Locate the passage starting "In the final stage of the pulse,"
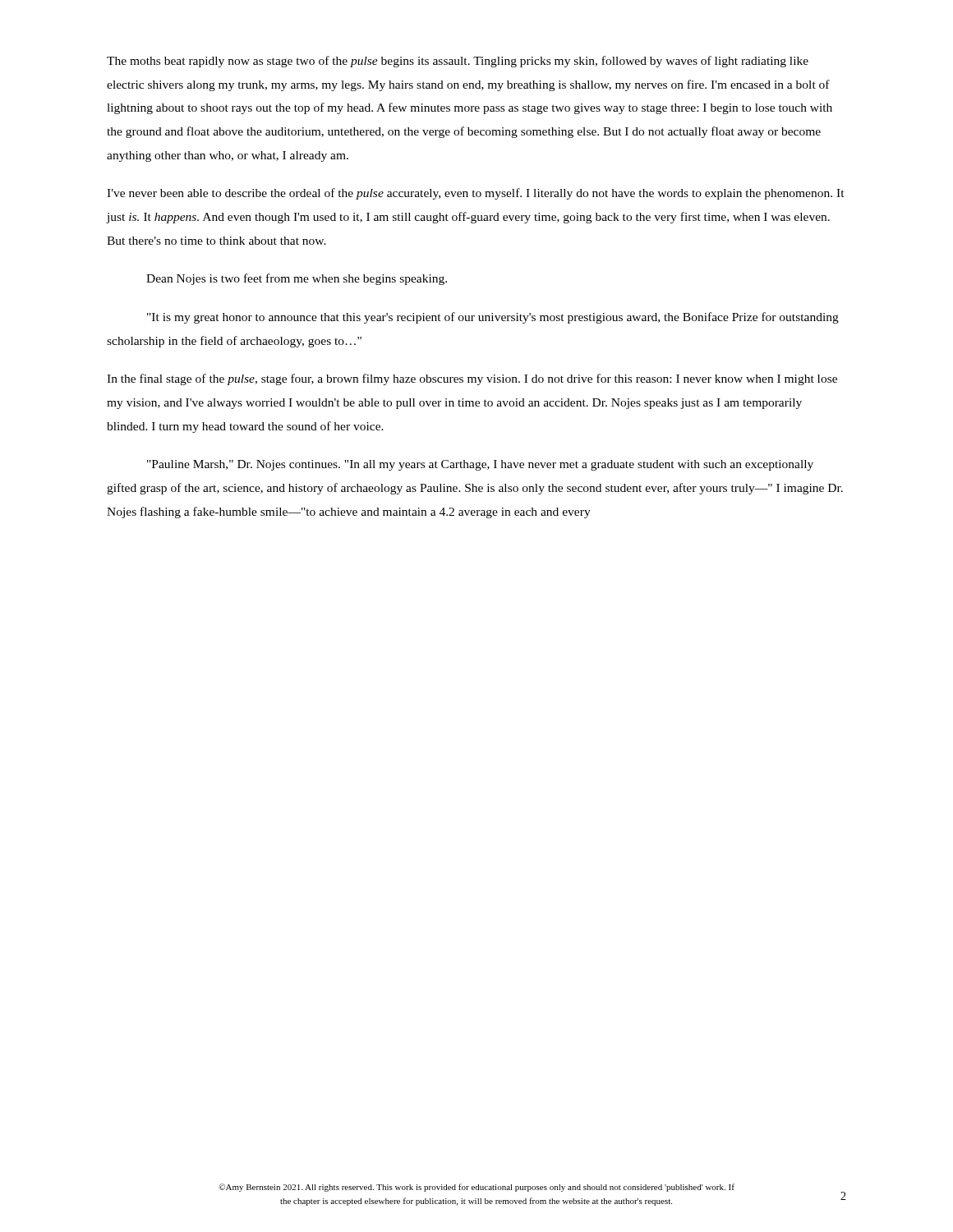This screenshot has width=953, height=1232. (x=476, y=403)
